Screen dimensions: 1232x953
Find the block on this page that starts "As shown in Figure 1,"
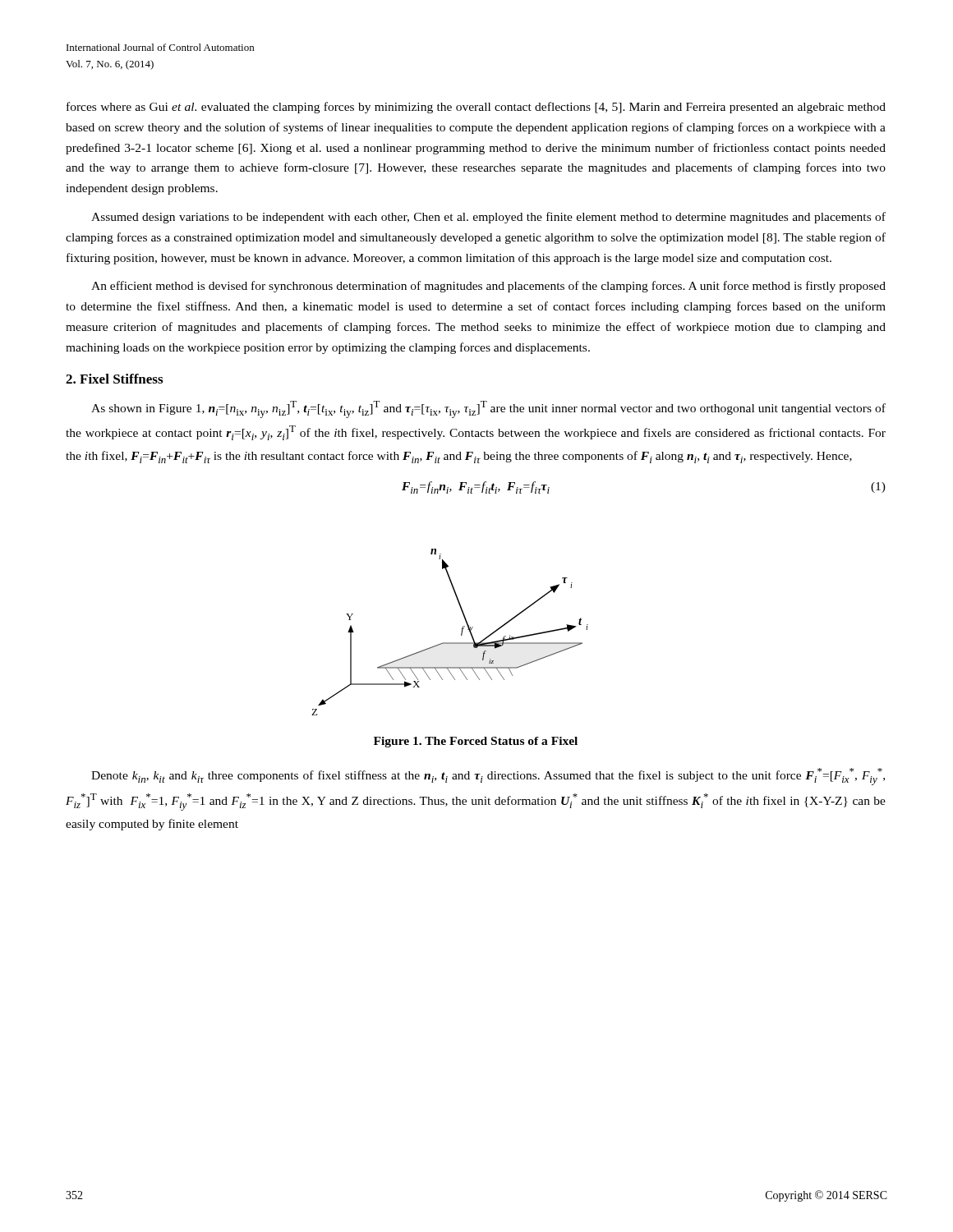(476, 432)
